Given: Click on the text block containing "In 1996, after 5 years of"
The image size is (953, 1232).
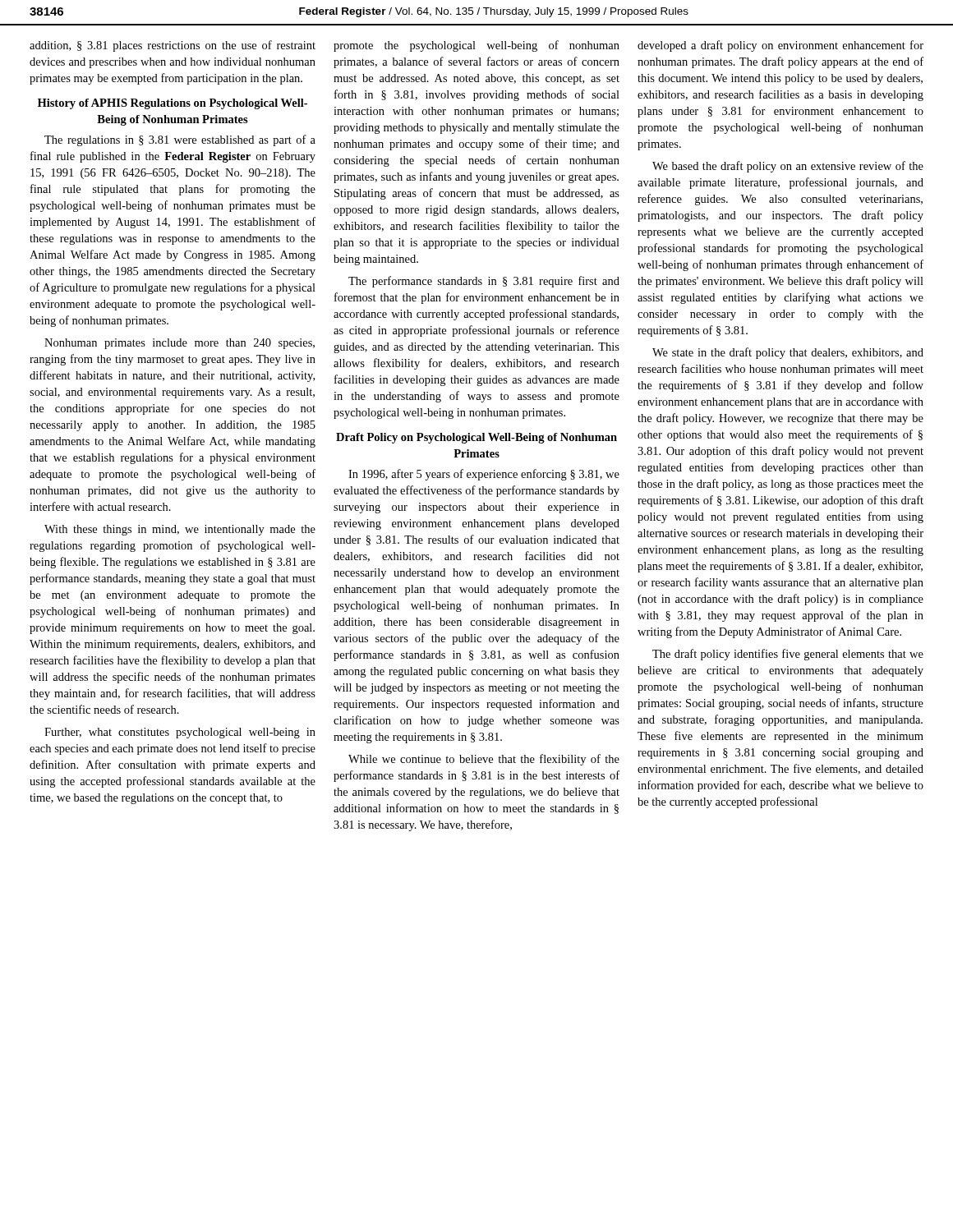Looking at the screenshot, I should pyautogui.click(x=476, y=649).
